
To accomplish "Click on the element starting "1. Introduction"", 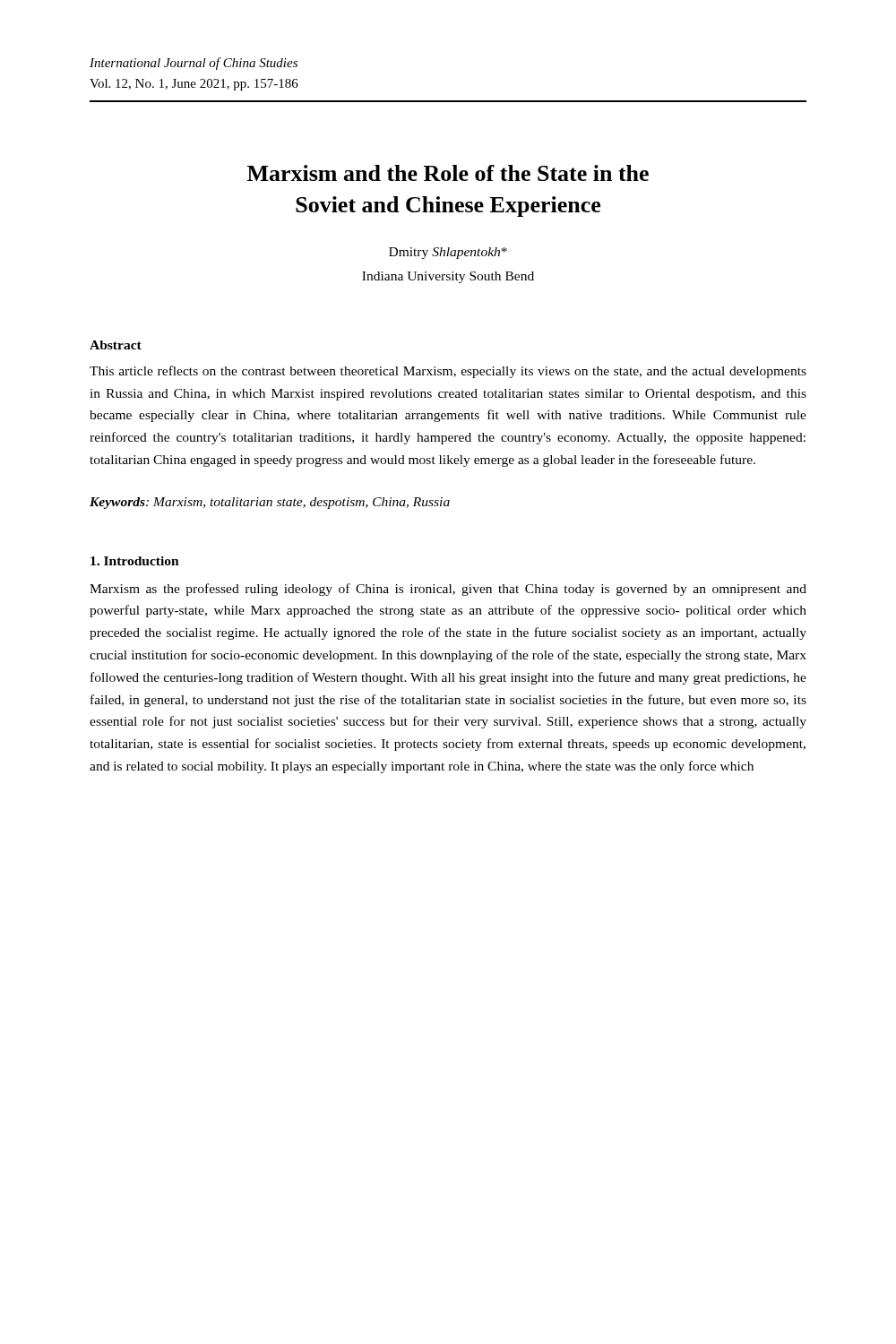I will (x=134, y=560).
